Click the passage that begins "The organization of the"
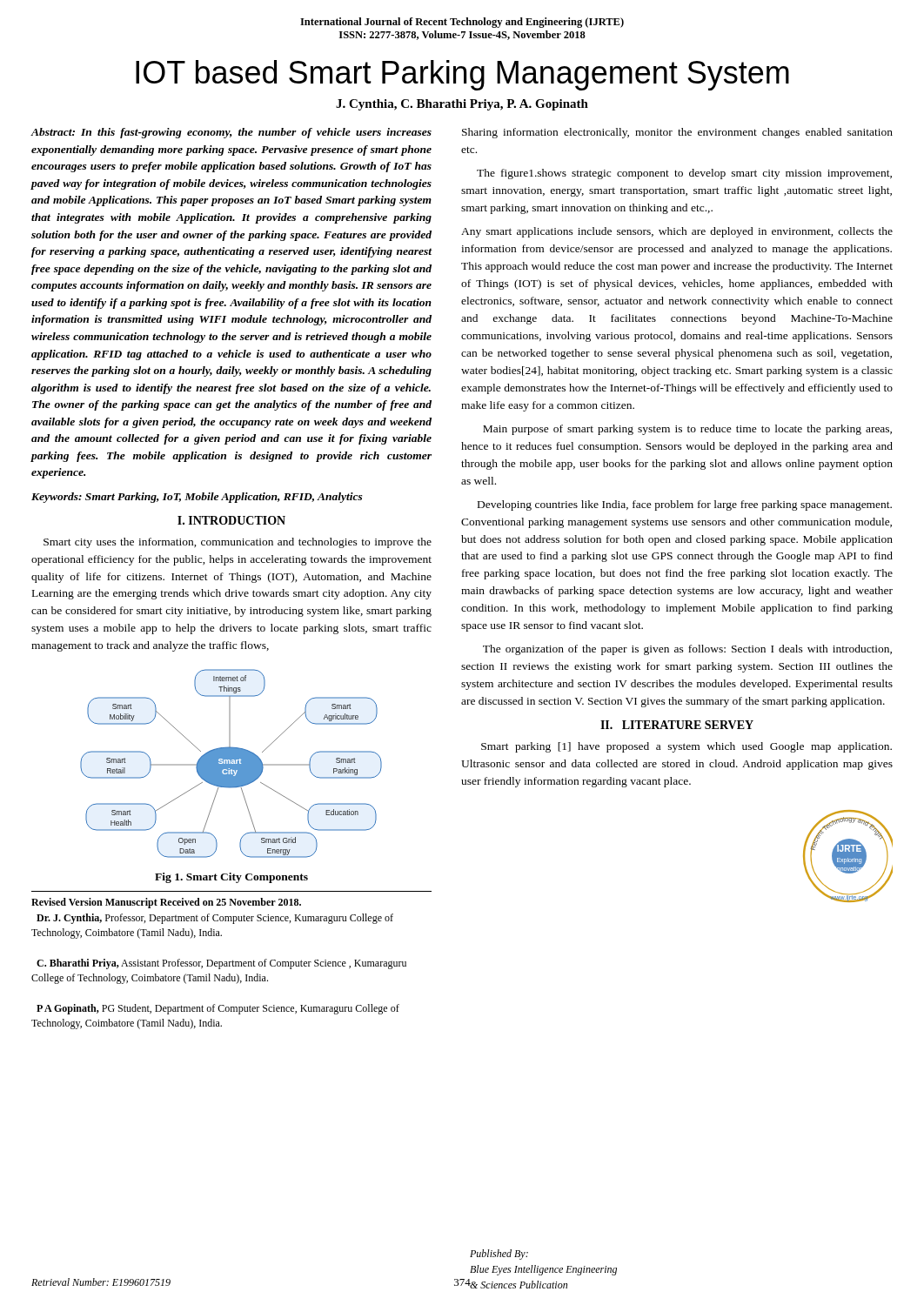The image size is (924, 1305). coord(677,675)
